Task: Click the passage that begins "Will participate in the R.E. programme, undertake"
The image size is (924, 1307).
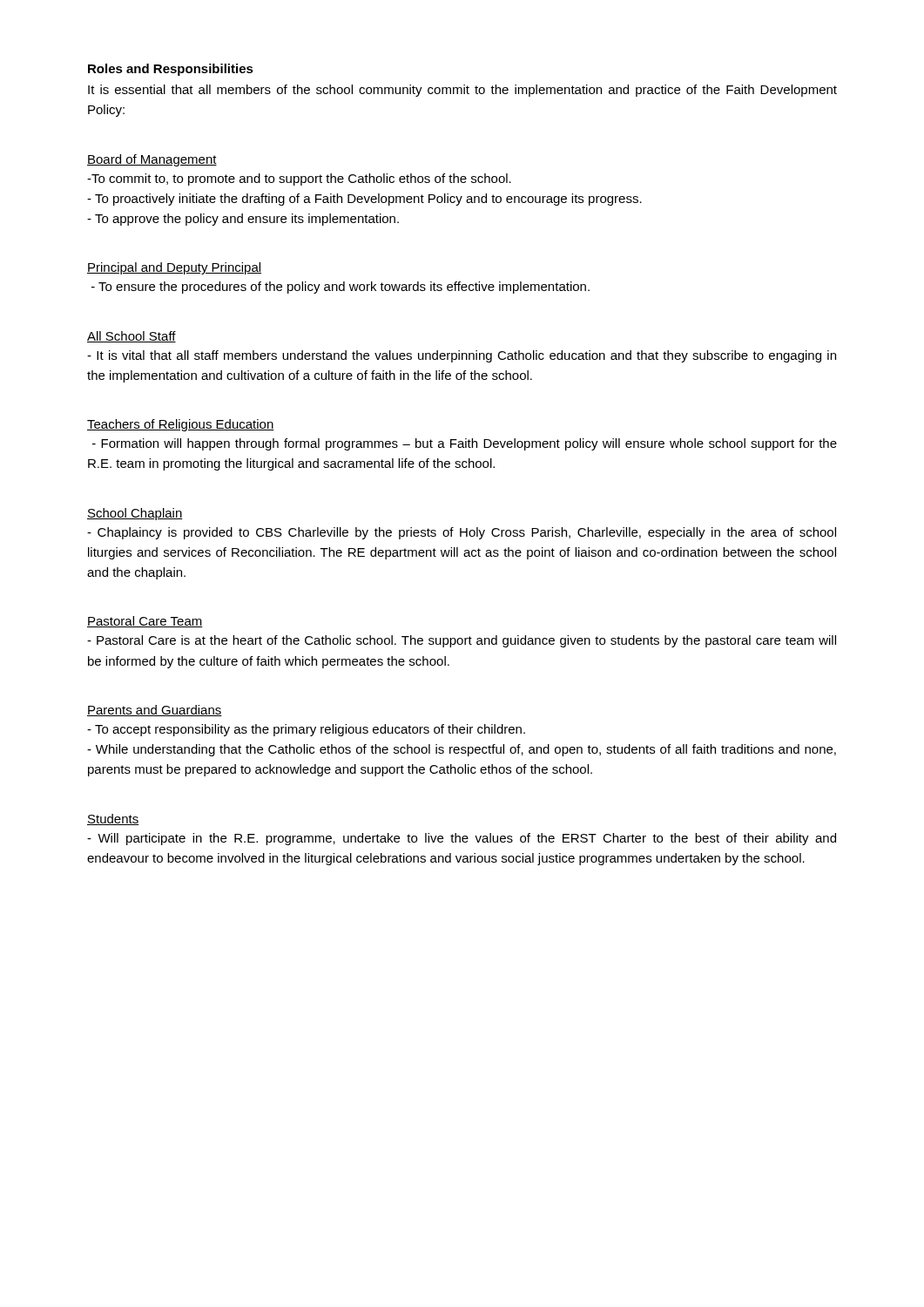Action: click(x=462, y=847)
